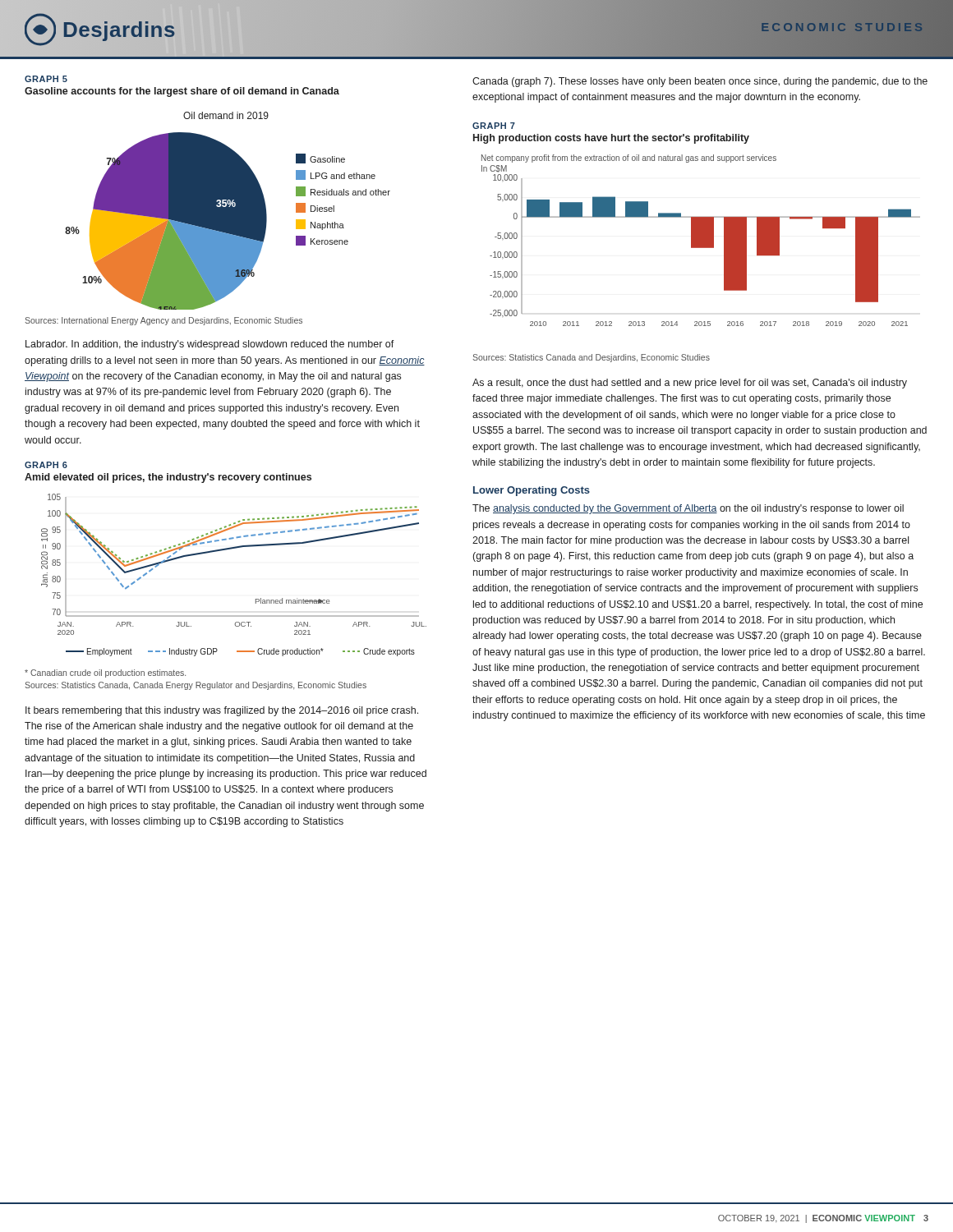953x1232 pixels.
Task: Select the bar chart
Action: (x=700, y=249)
